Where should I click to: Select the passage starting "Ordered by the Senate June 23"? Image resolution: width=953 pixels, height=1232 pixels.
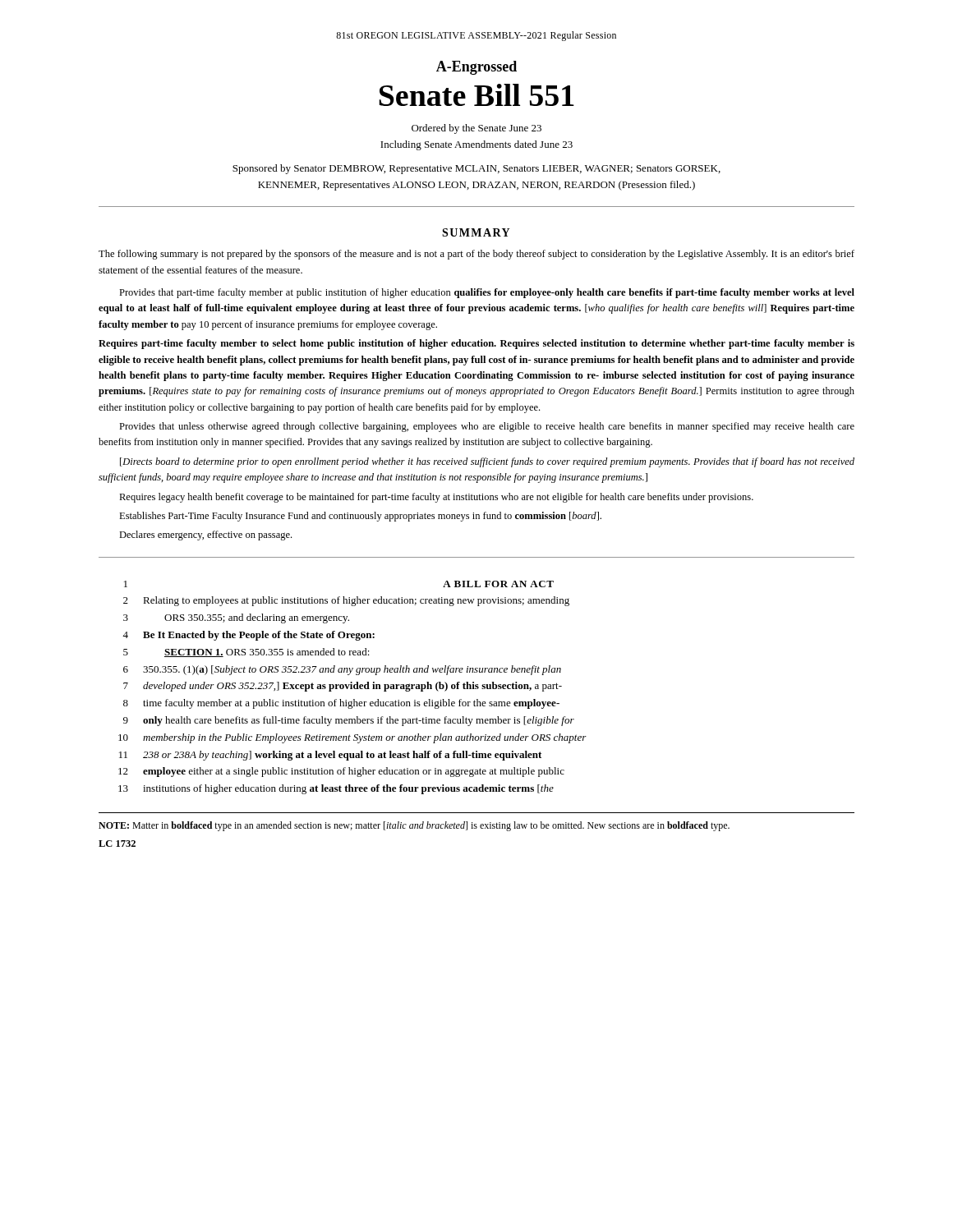476,136
